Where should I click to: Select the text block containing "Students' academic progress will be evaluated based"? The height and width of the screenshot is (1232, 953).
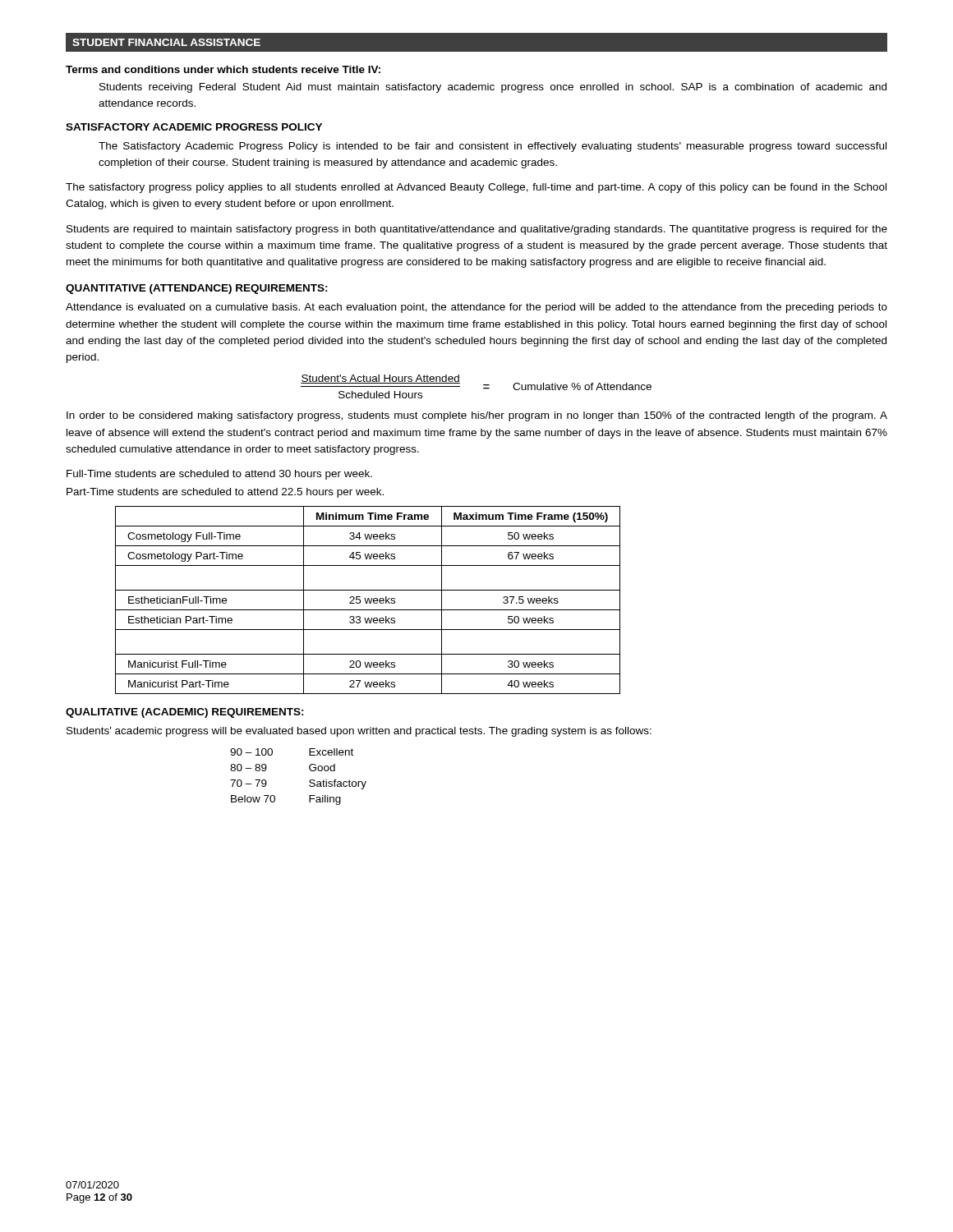coord(359,730)
